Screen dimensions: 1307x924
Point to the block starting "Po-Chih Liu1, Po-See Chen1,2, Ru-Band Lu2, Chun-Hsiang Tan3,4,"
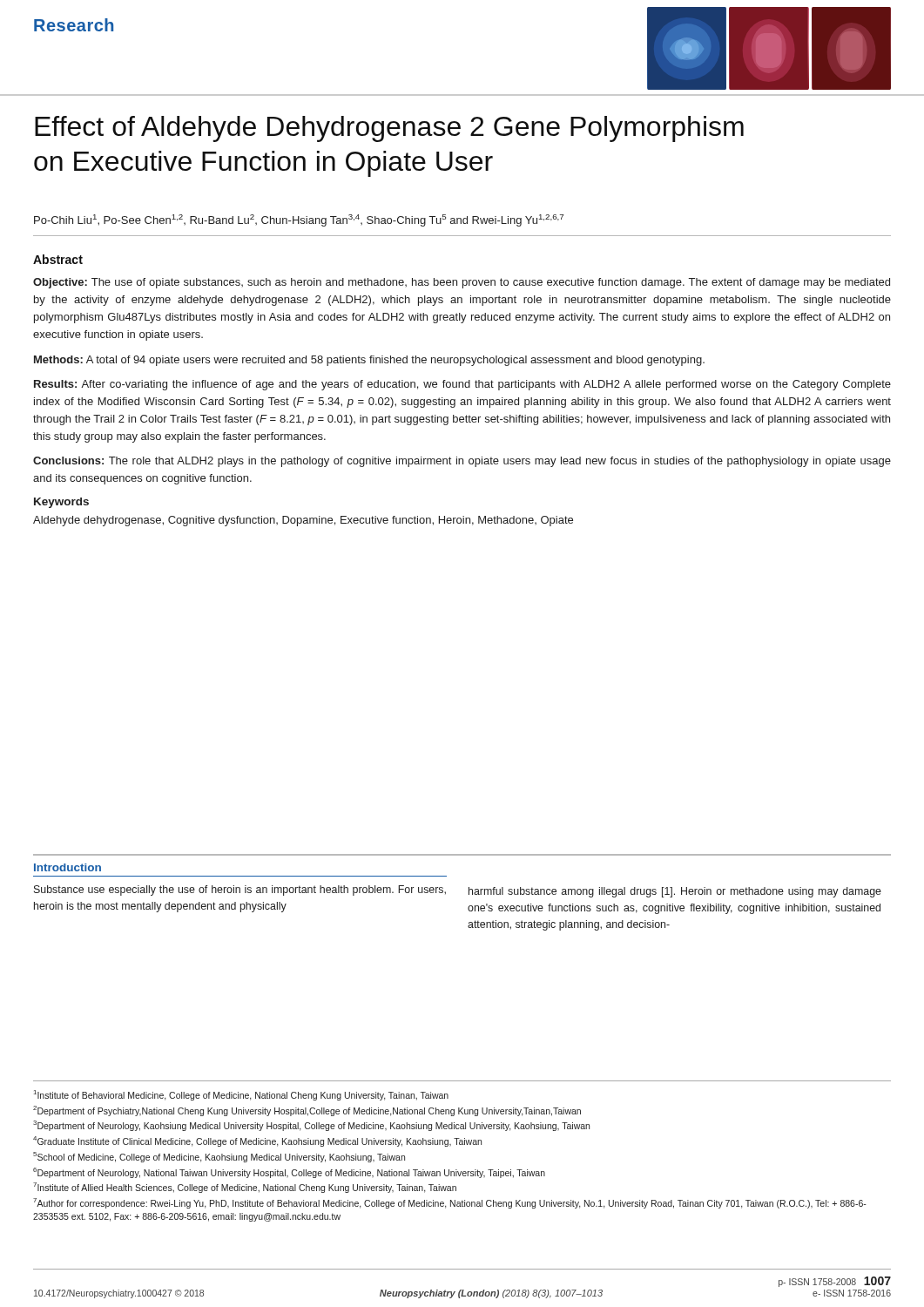[299, 219]
